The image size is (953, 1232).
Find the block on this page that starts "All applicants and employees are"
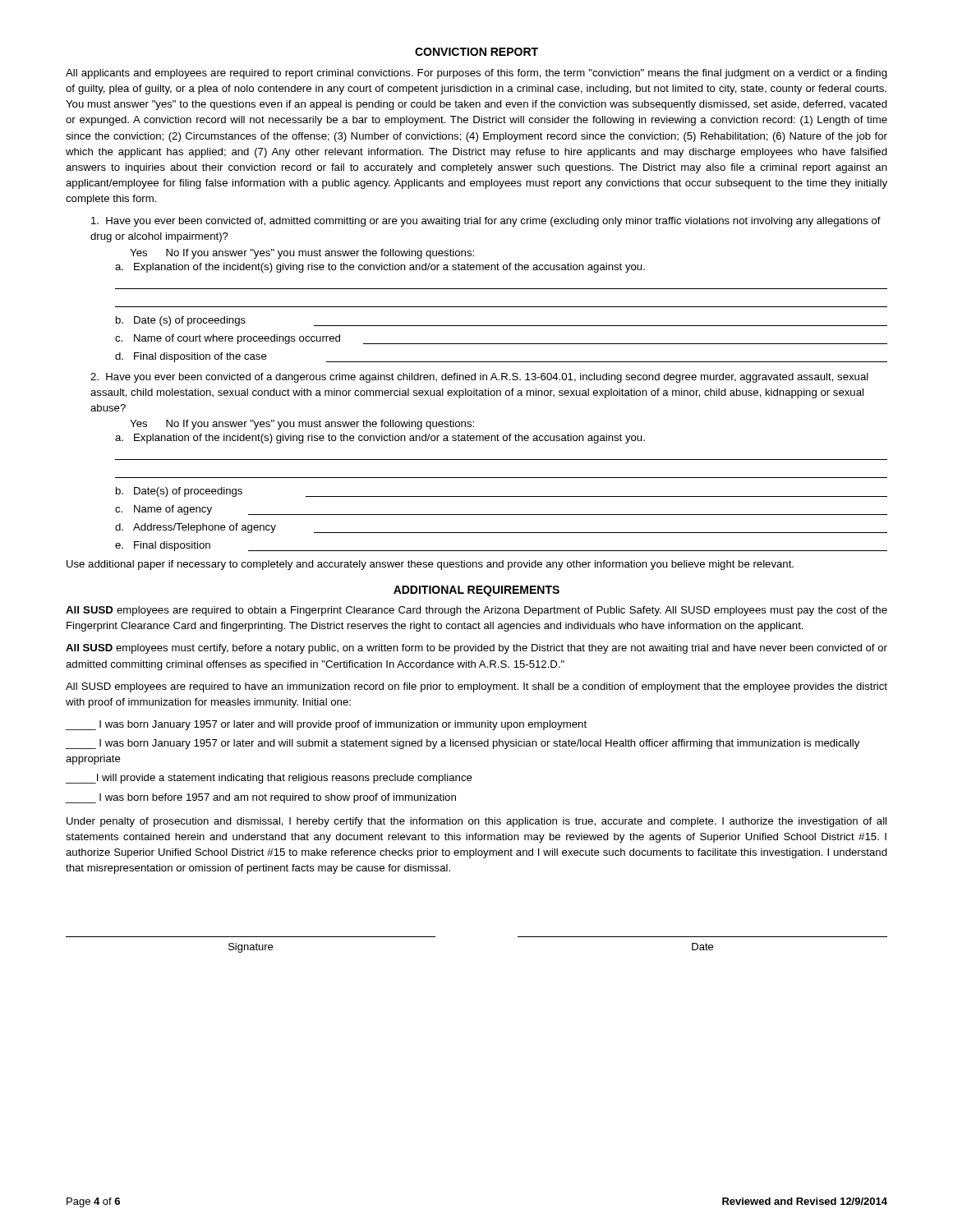click(x=476, y=136)
